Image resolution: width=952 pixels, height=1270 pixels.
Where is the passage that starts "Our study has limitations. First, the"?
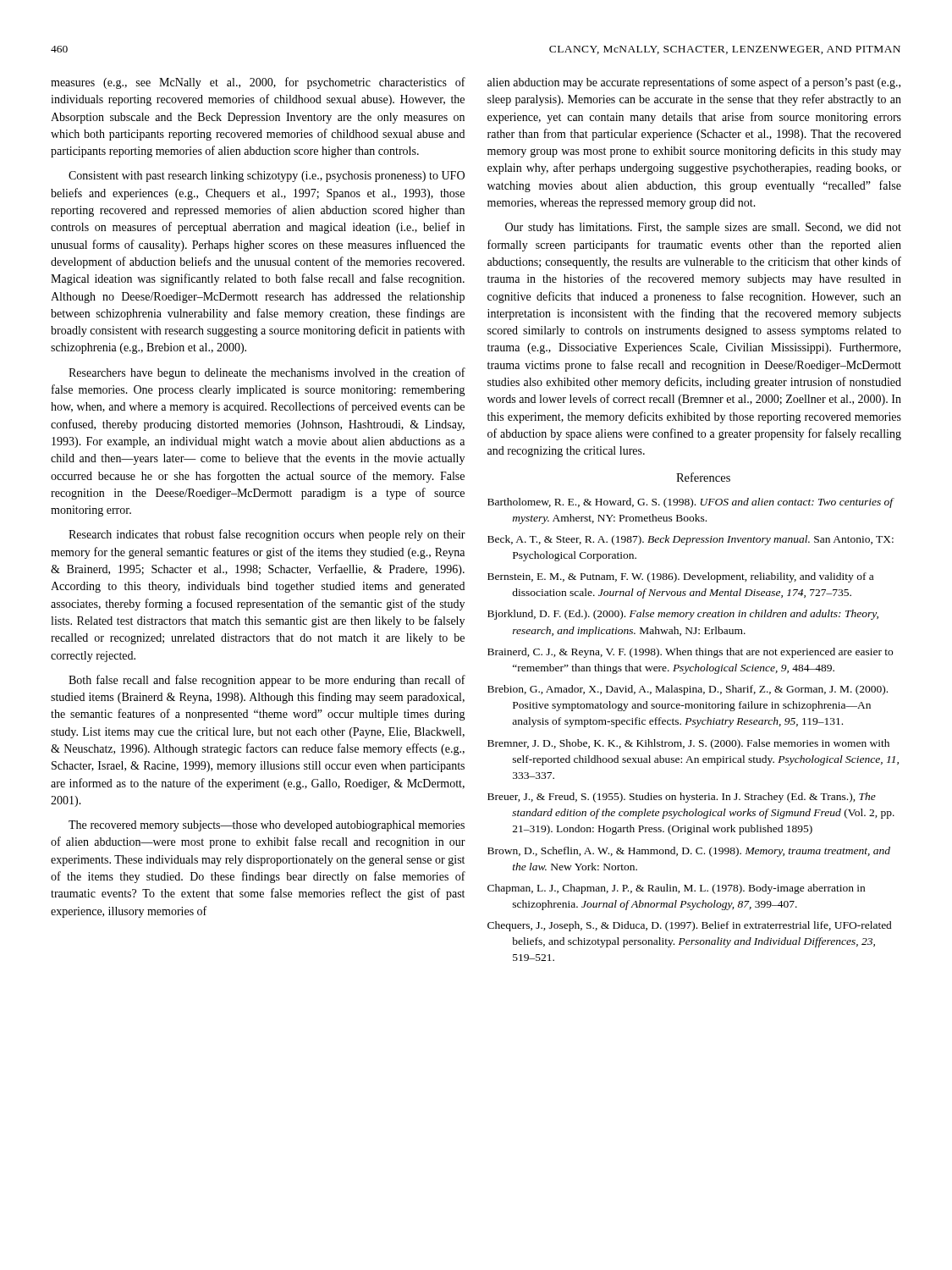tap(694, 340)
